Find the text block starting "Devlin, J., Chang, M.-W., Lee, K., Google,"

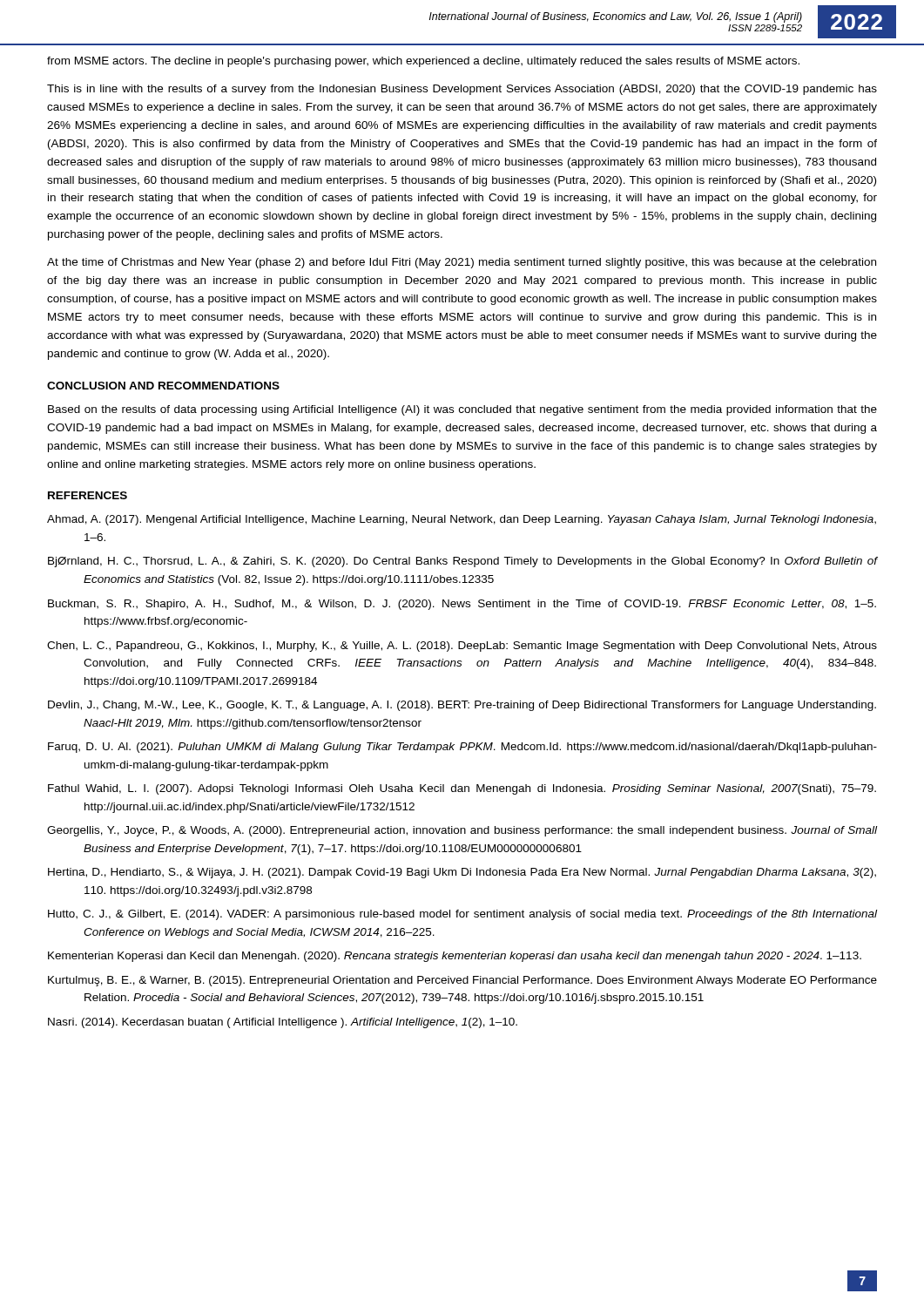[462, 713]
